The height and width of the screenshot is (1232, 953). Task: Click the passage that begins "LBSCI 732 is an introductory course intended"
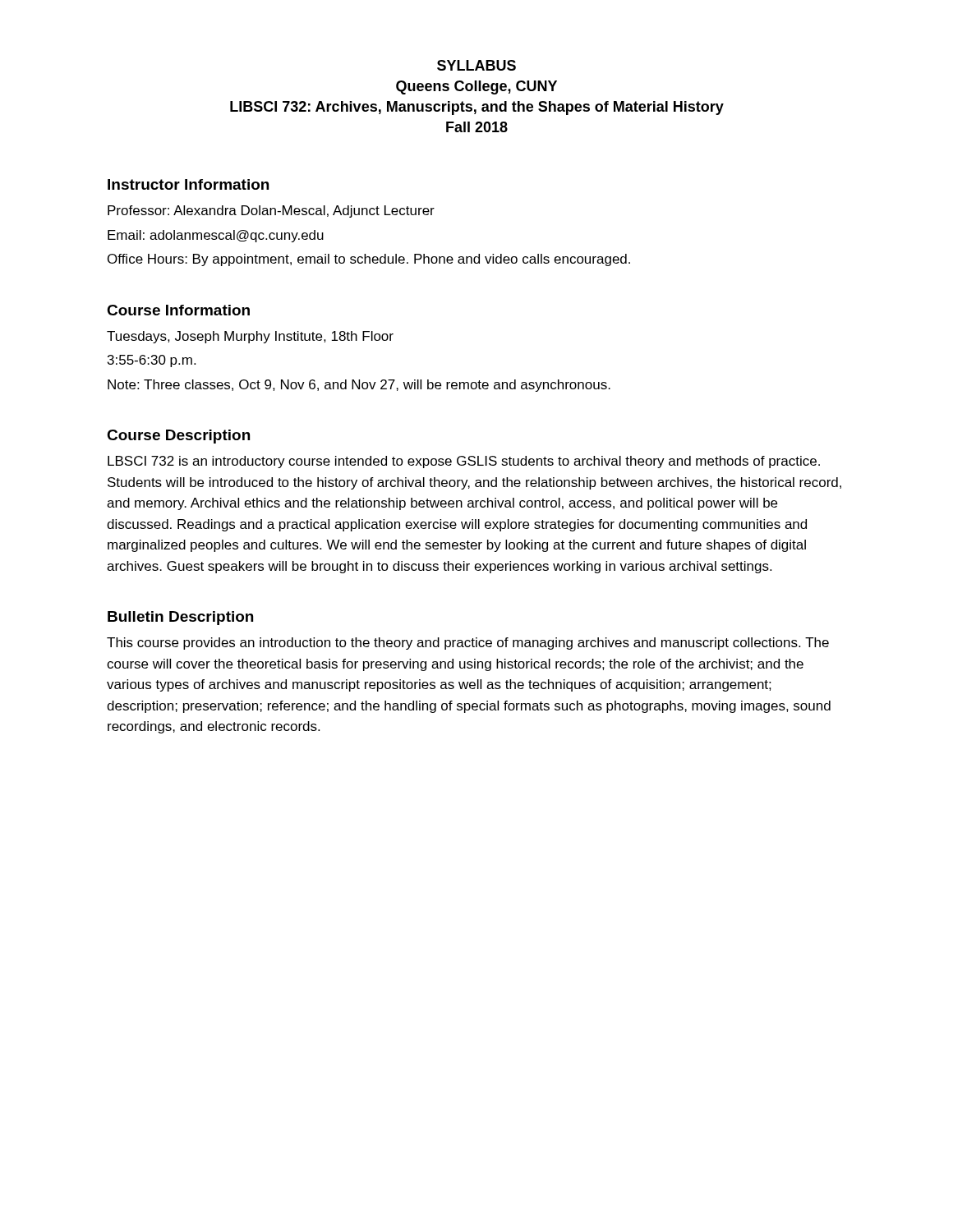pyautogui.click(x=476, y=514)
